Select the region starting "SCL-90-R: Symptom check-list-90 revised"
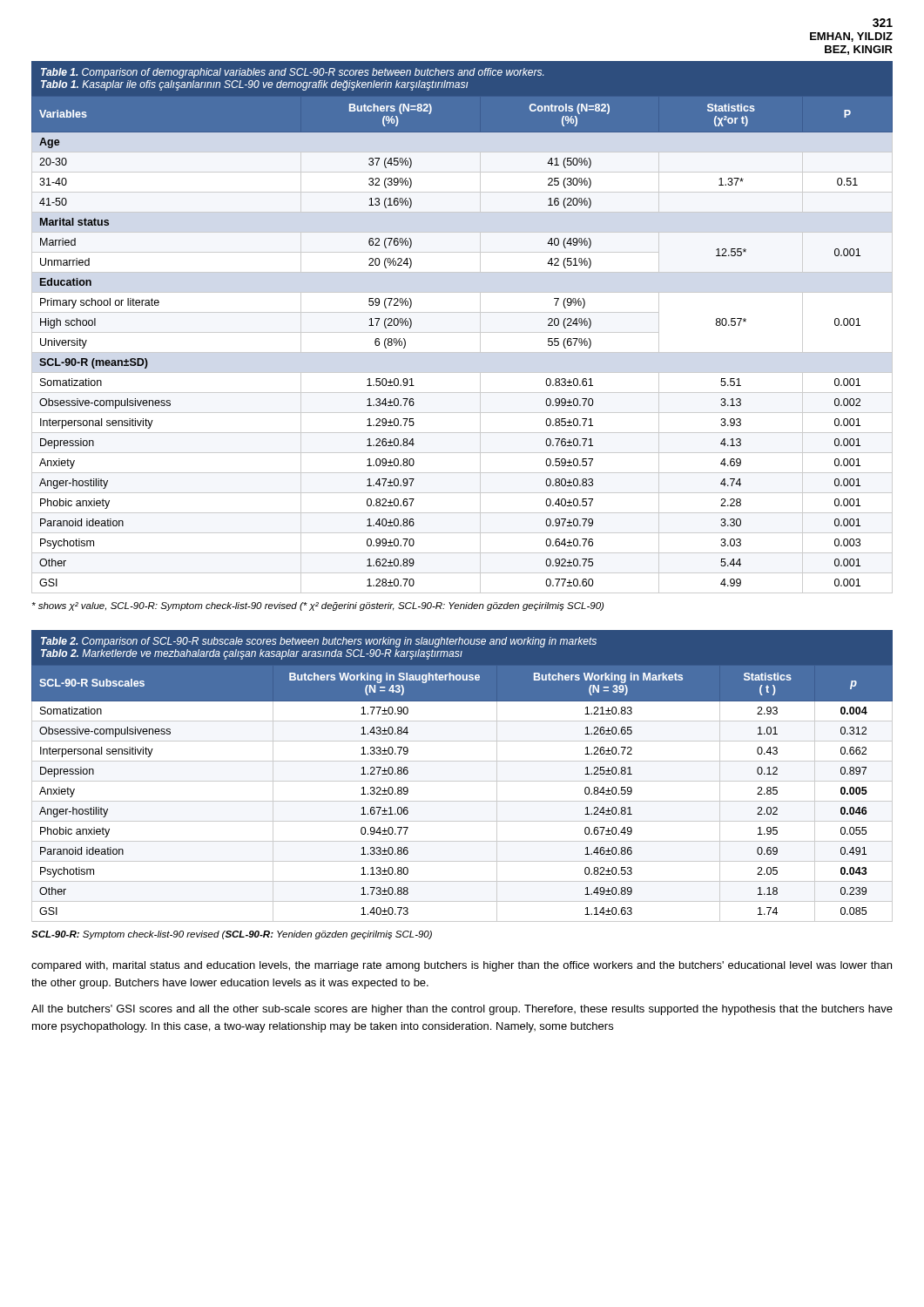924x1307 pixels. (232, 934)
